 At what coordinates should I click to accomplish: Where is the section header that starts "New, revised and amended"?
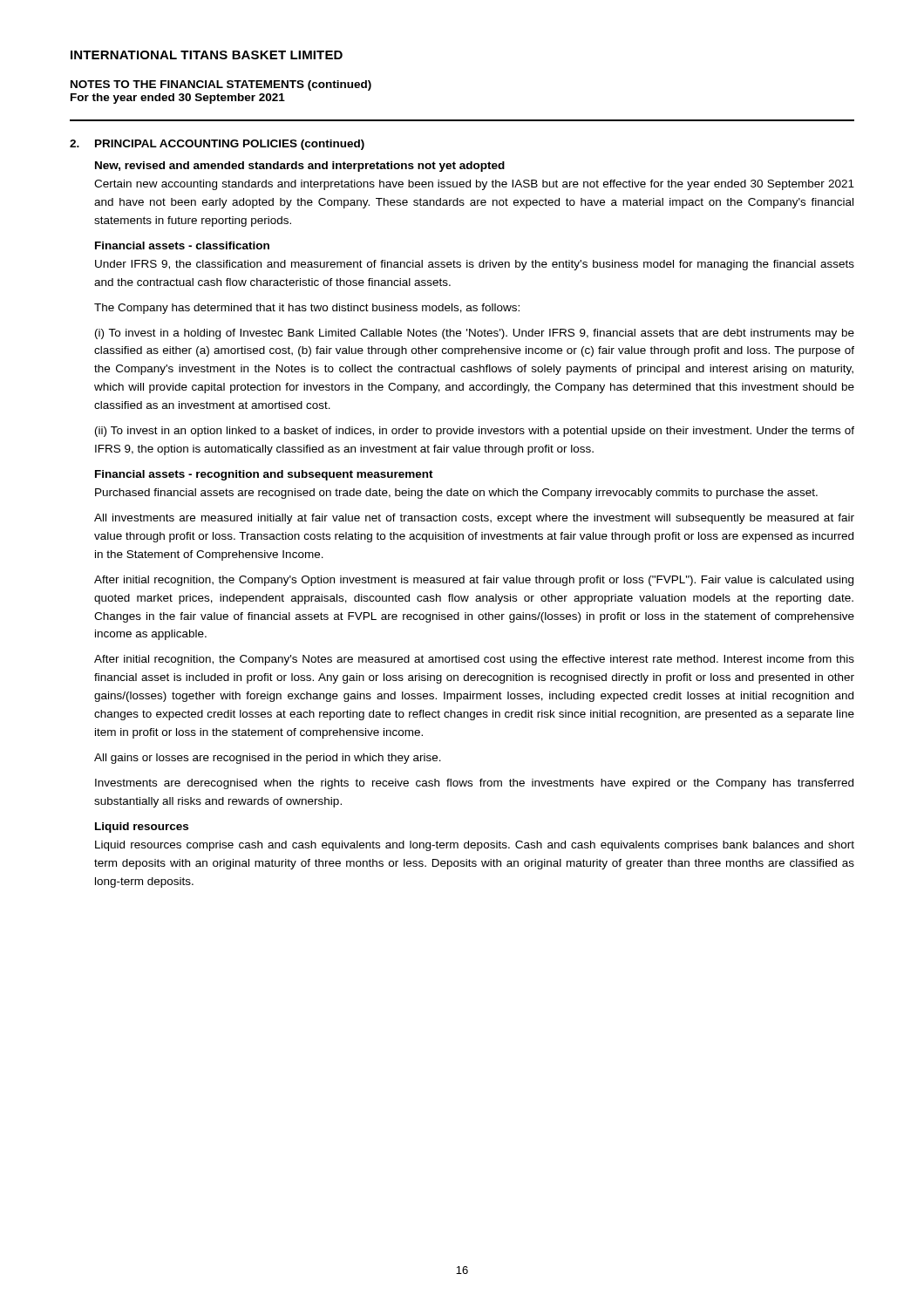point(300,165)
